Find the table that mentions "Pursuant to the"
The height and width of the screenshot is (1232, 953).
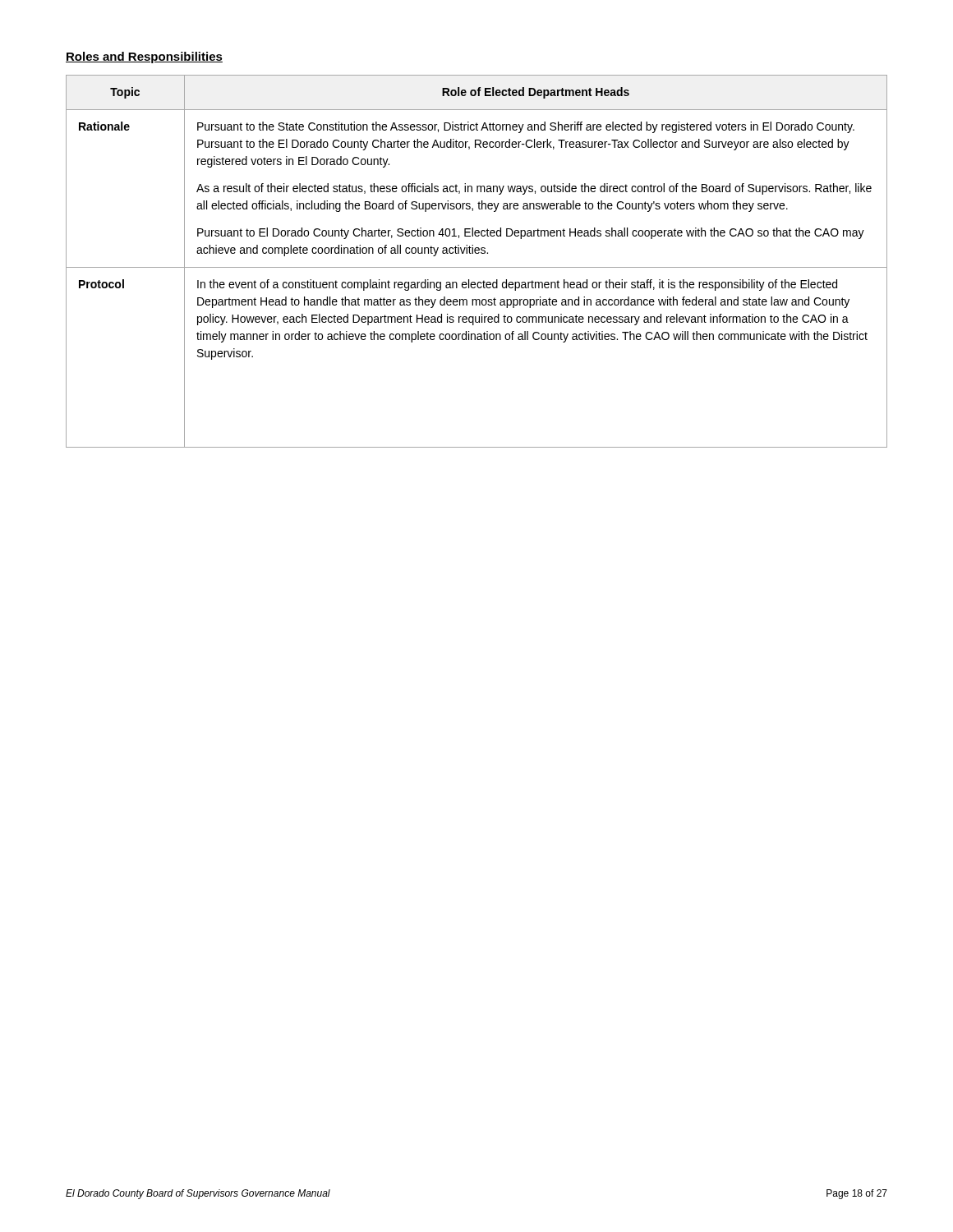point(476,261)
